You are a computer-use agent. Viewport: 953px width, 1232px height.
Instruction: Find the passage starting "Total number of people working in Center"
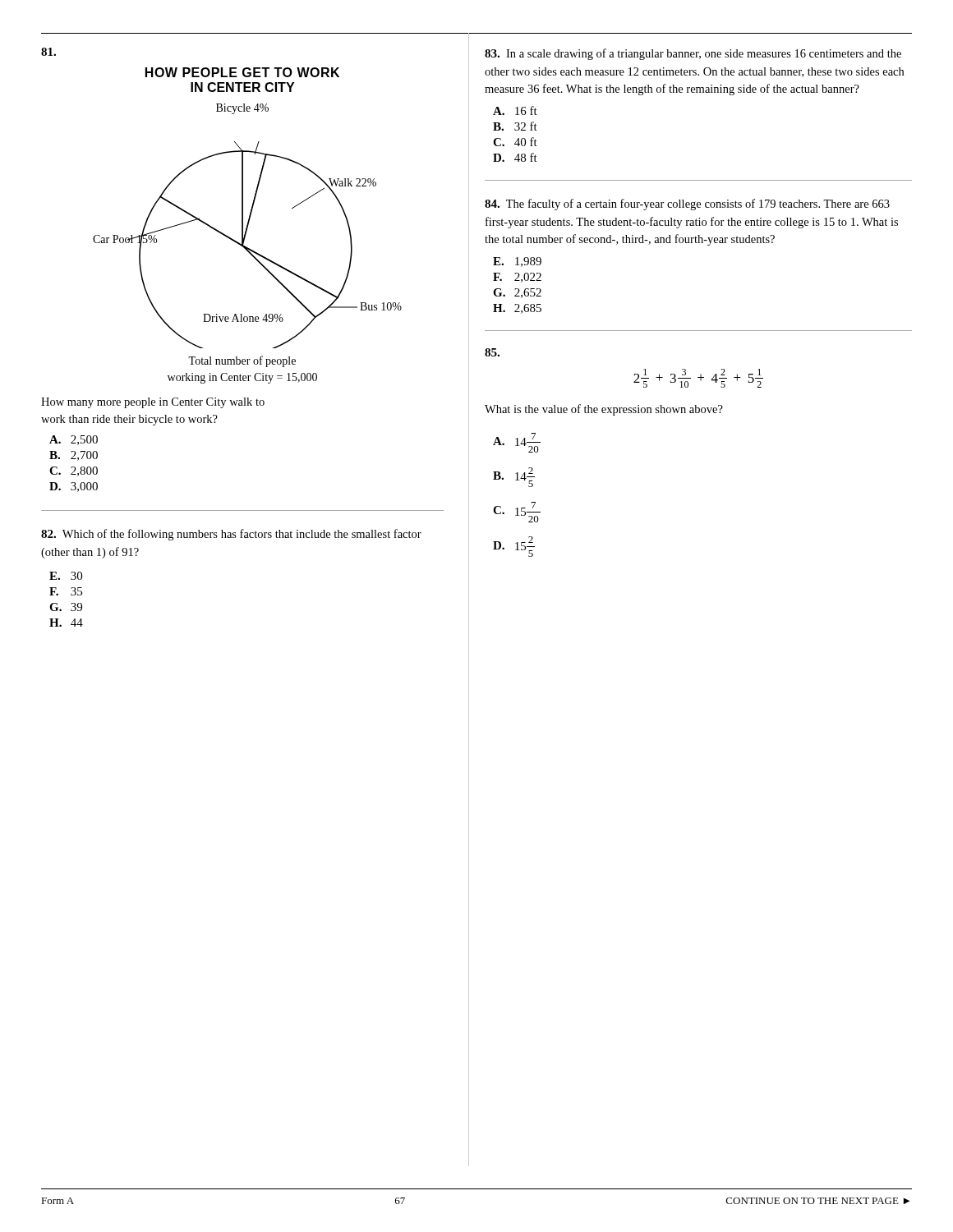point(242,369)
